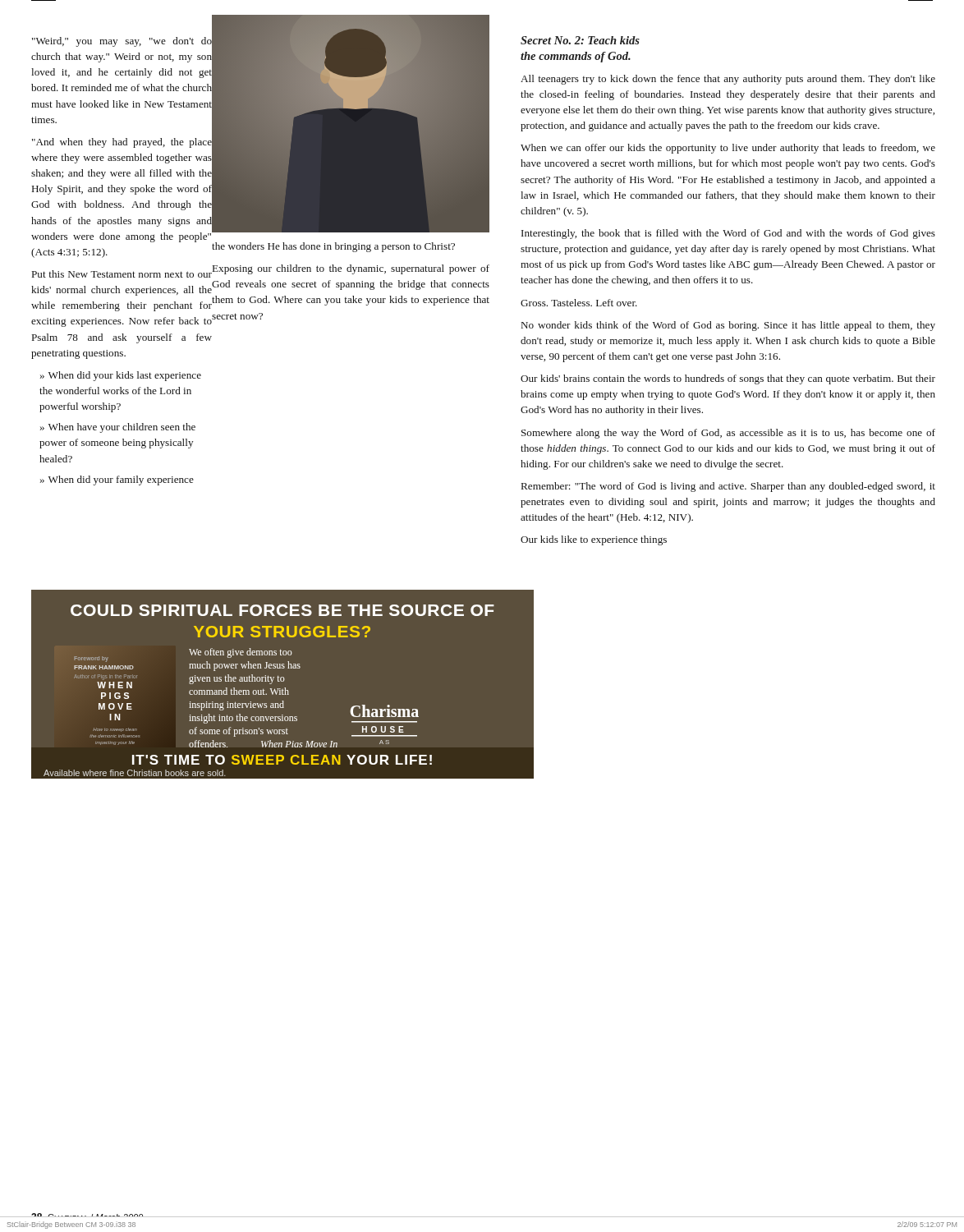Image resolution: width=964 pixels, height=1232 pixels.
Task: Point to the block beginning "When did your kids last experience the"
Action: (120, 390)
